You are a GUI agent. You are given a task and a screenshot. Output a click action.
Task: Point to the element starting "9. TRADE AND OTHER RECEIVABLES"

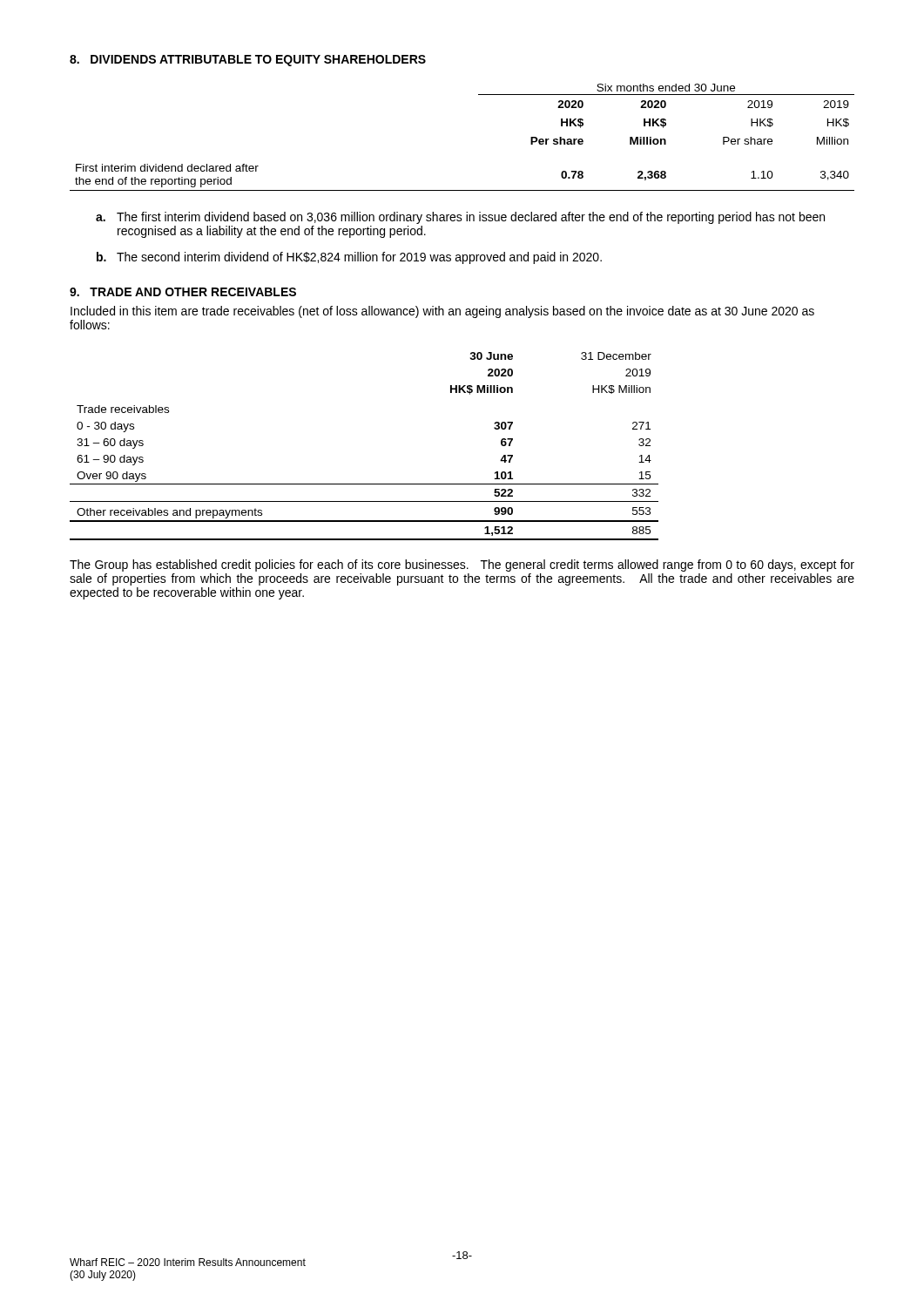(183, 292)
